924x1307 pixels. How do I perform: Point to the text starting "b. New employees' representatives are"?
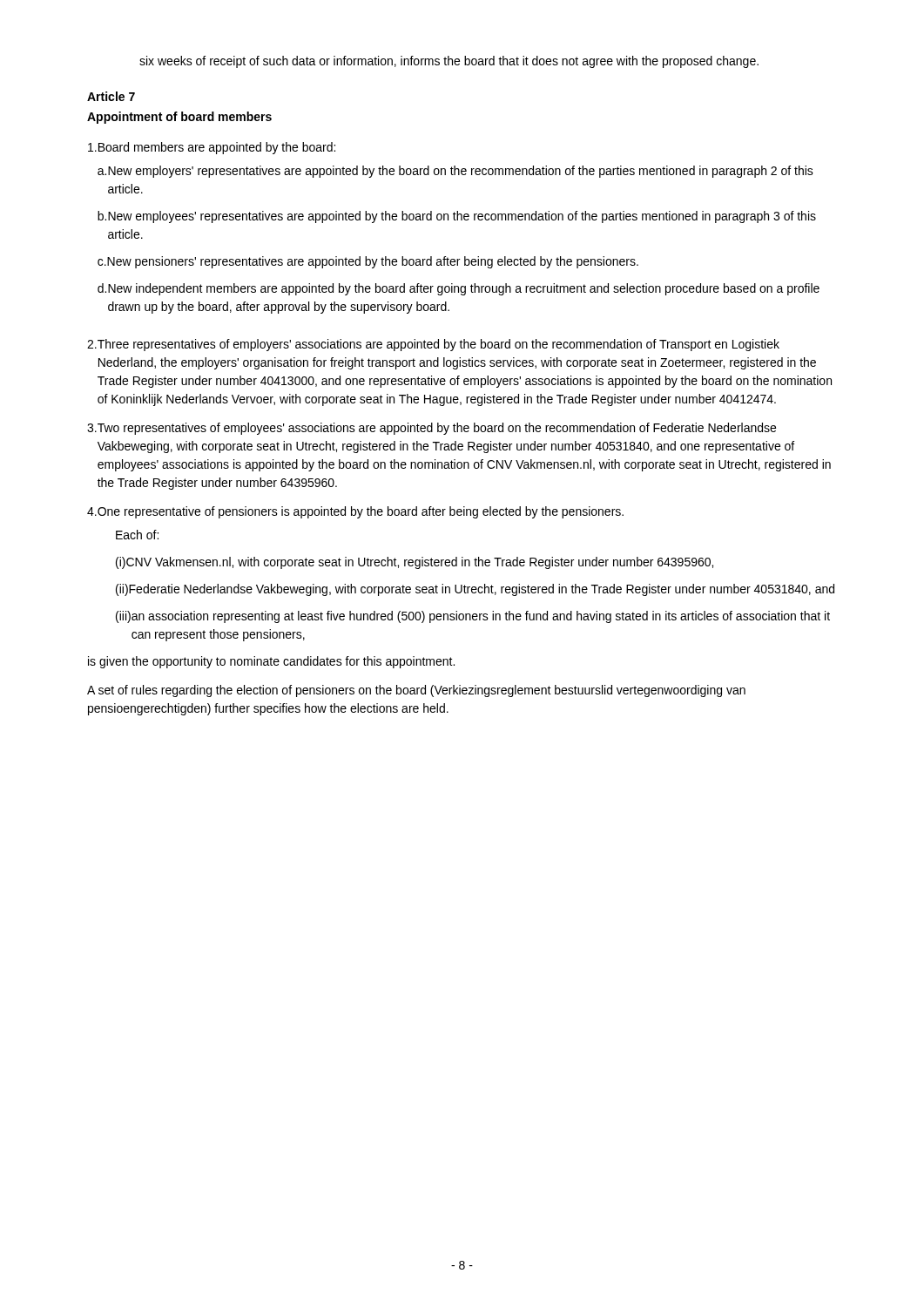467,226
